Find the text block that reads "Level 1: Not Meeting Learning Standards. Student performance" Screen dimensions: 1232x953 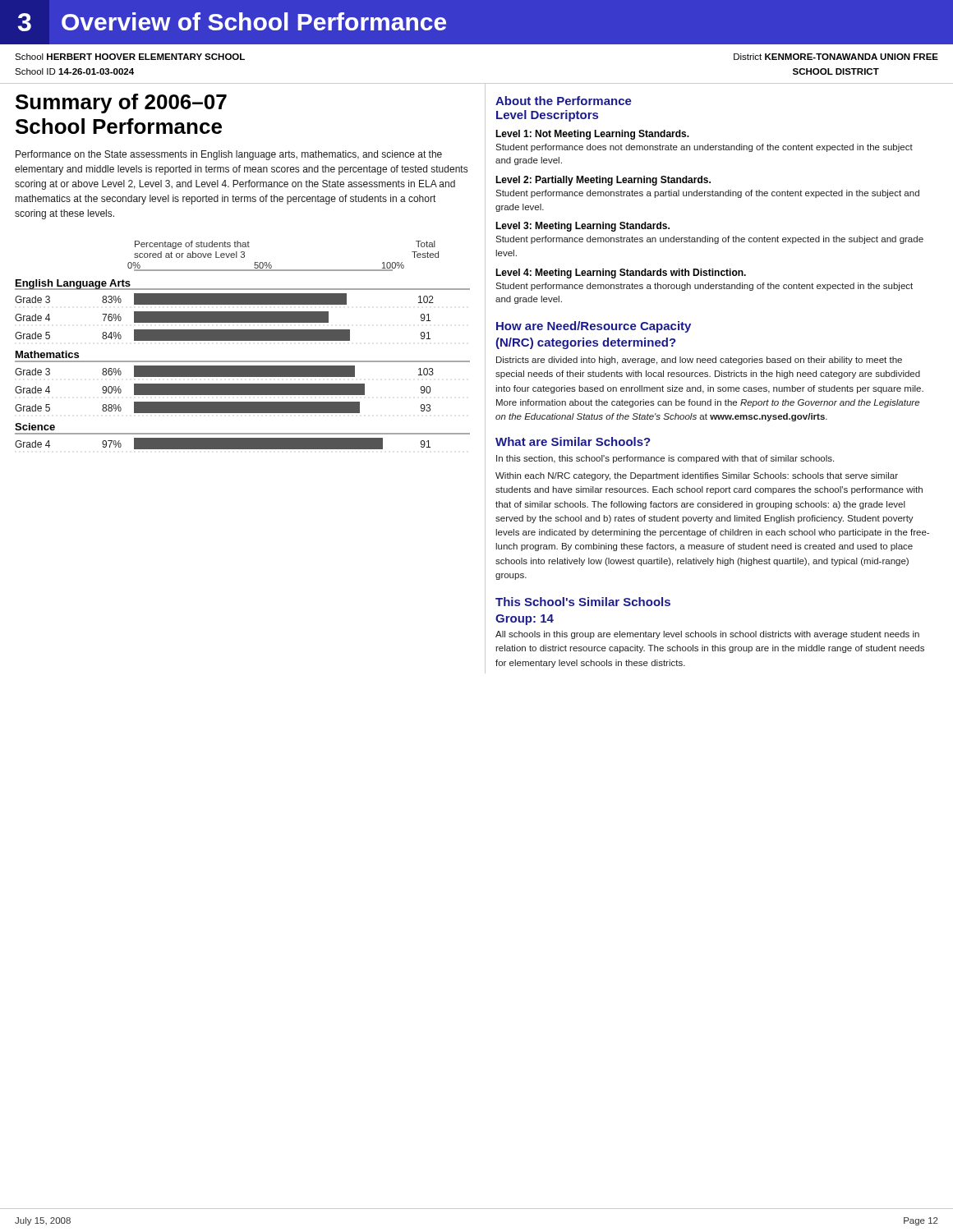pos(592,135)
